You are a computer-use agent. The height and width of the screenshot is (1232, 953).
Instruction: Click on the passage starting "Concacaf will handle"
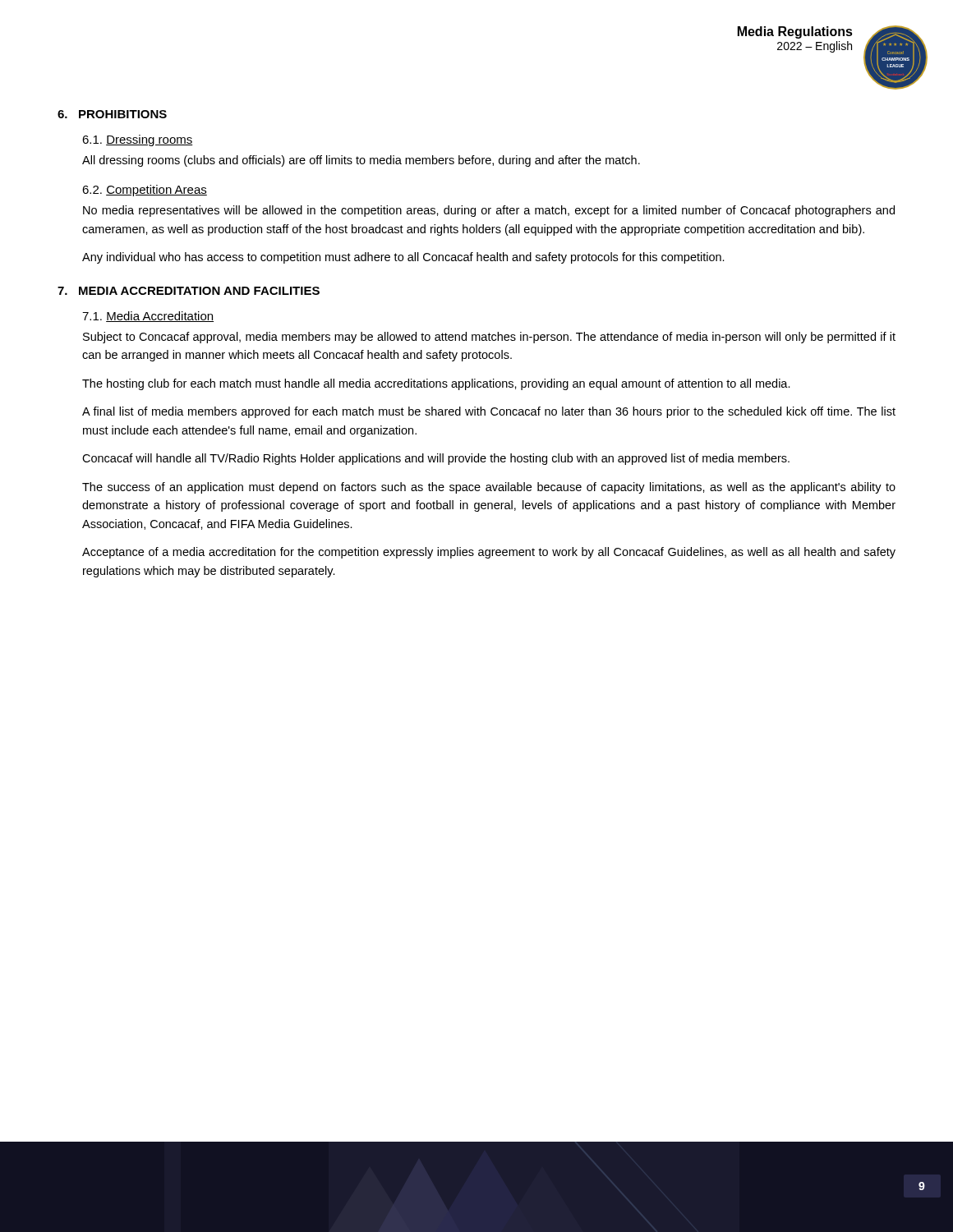tap(436, 458)
